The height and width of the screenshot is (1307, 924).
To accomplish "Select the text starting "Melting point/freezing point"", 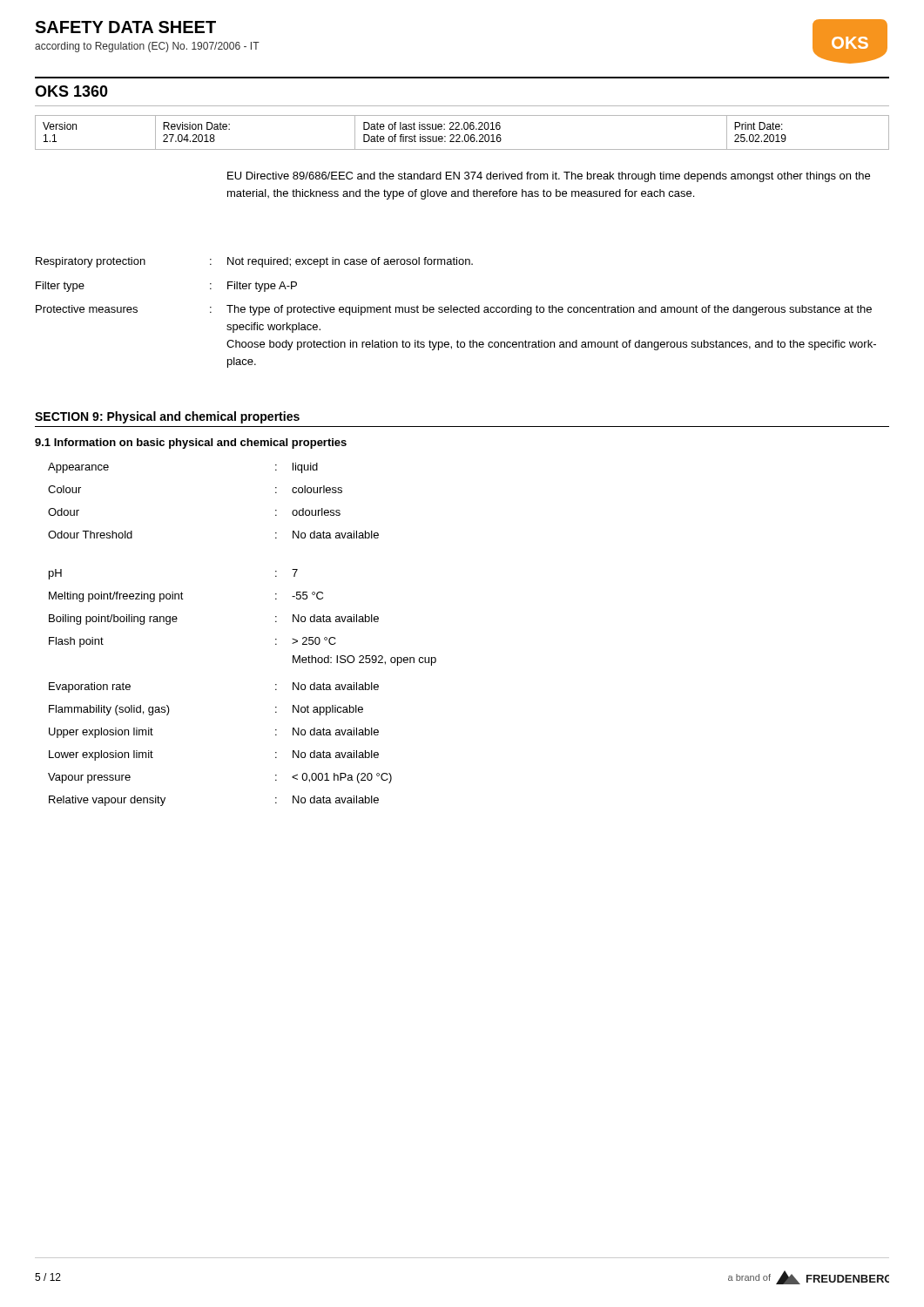I will coord(186,596).
